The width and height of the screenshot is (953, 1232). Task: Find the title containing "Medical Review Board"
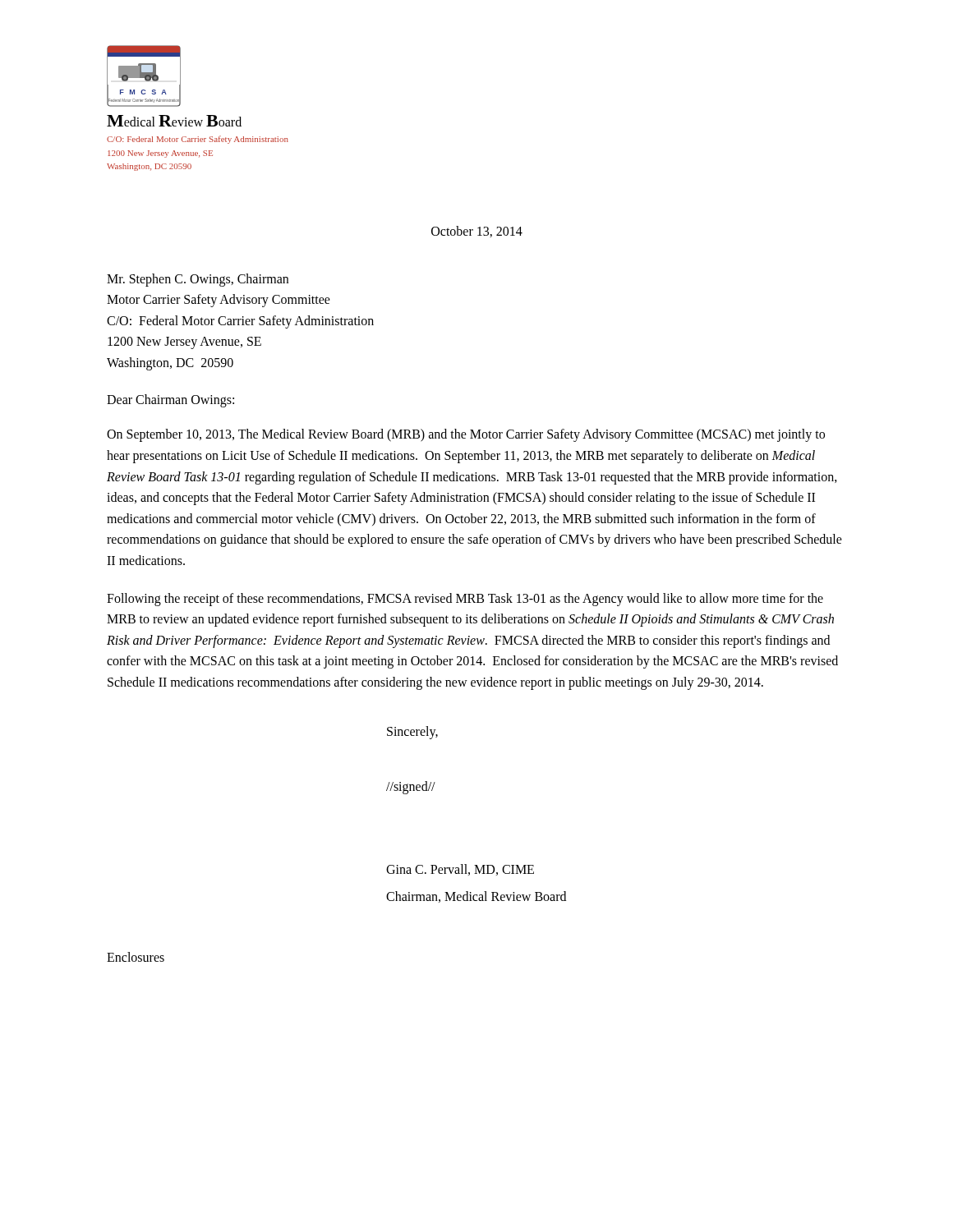pyautogui.click(x=174, y=120)
